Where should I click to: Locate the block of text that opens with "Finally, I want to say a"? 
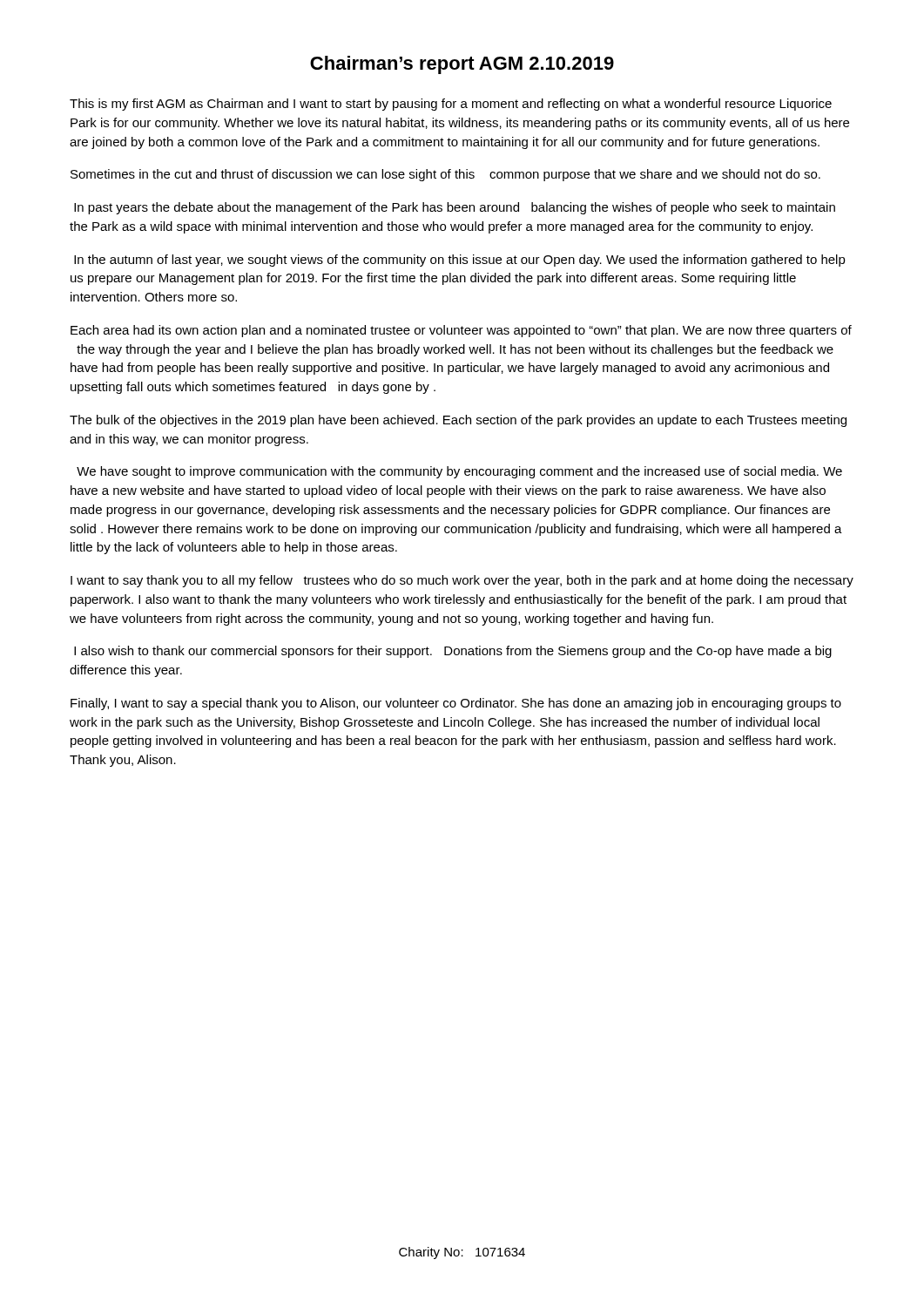457,731
